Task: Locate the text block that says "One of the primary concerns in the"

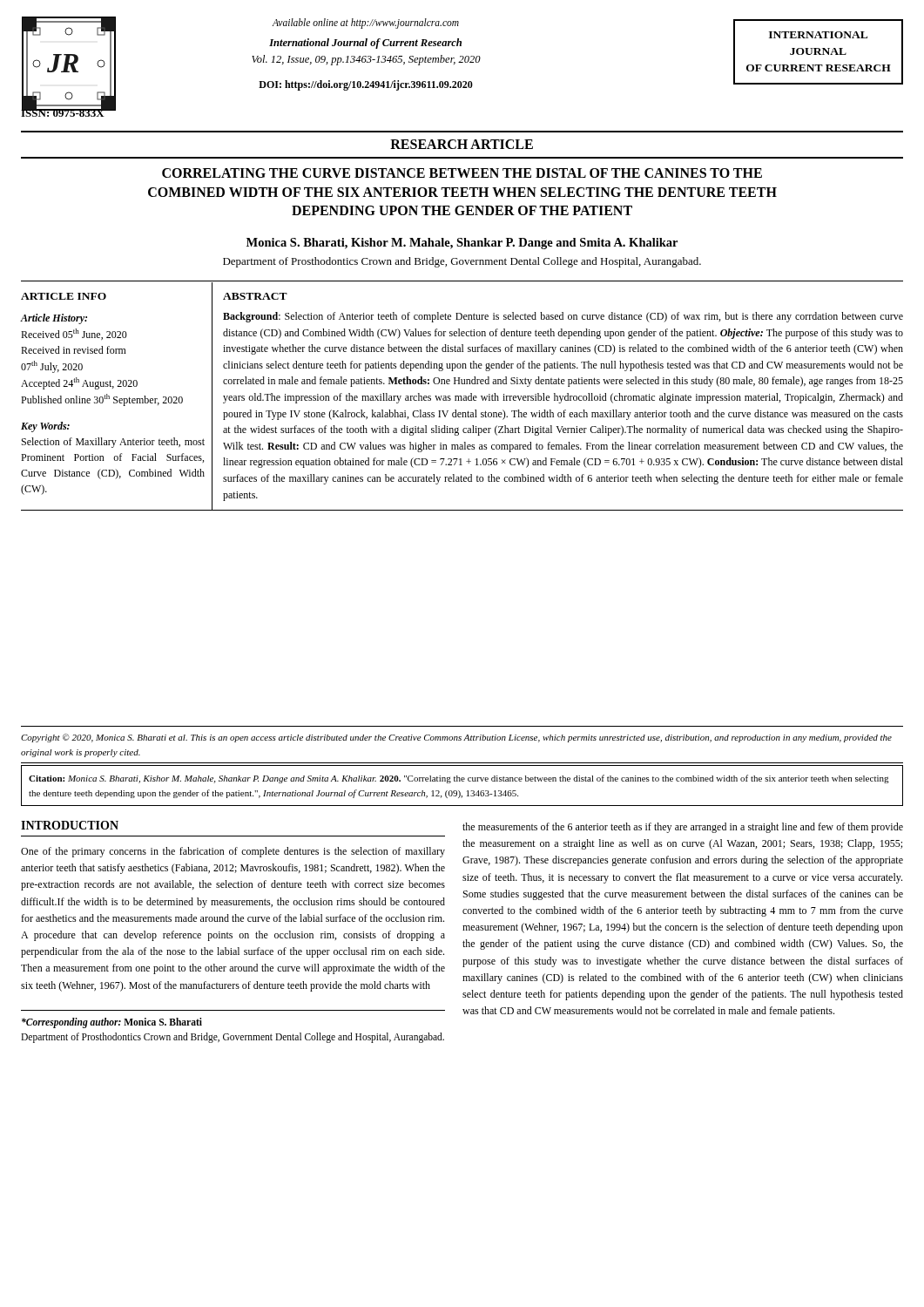Action: click(233, 918)
